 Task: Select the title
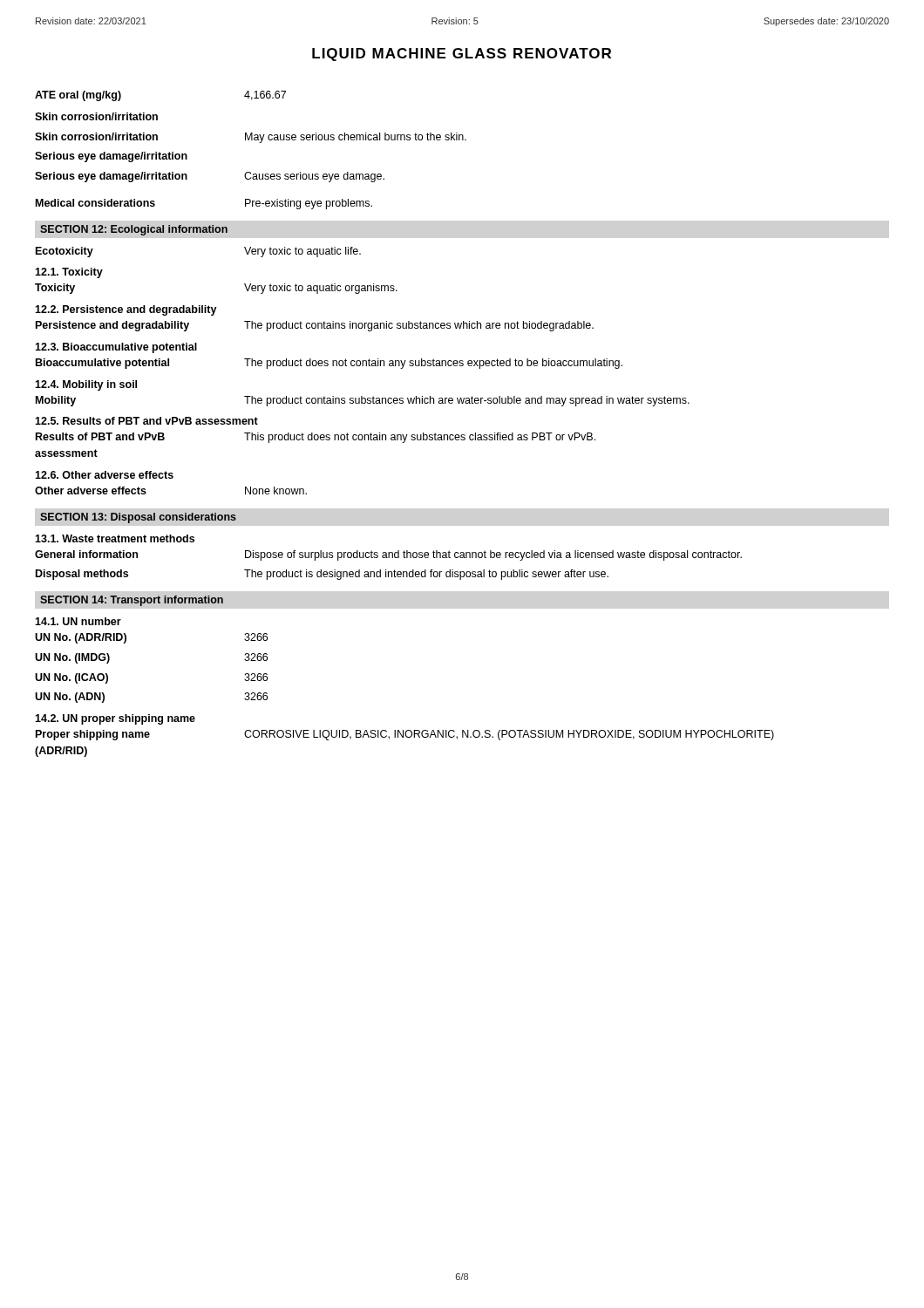click(462, 54)
